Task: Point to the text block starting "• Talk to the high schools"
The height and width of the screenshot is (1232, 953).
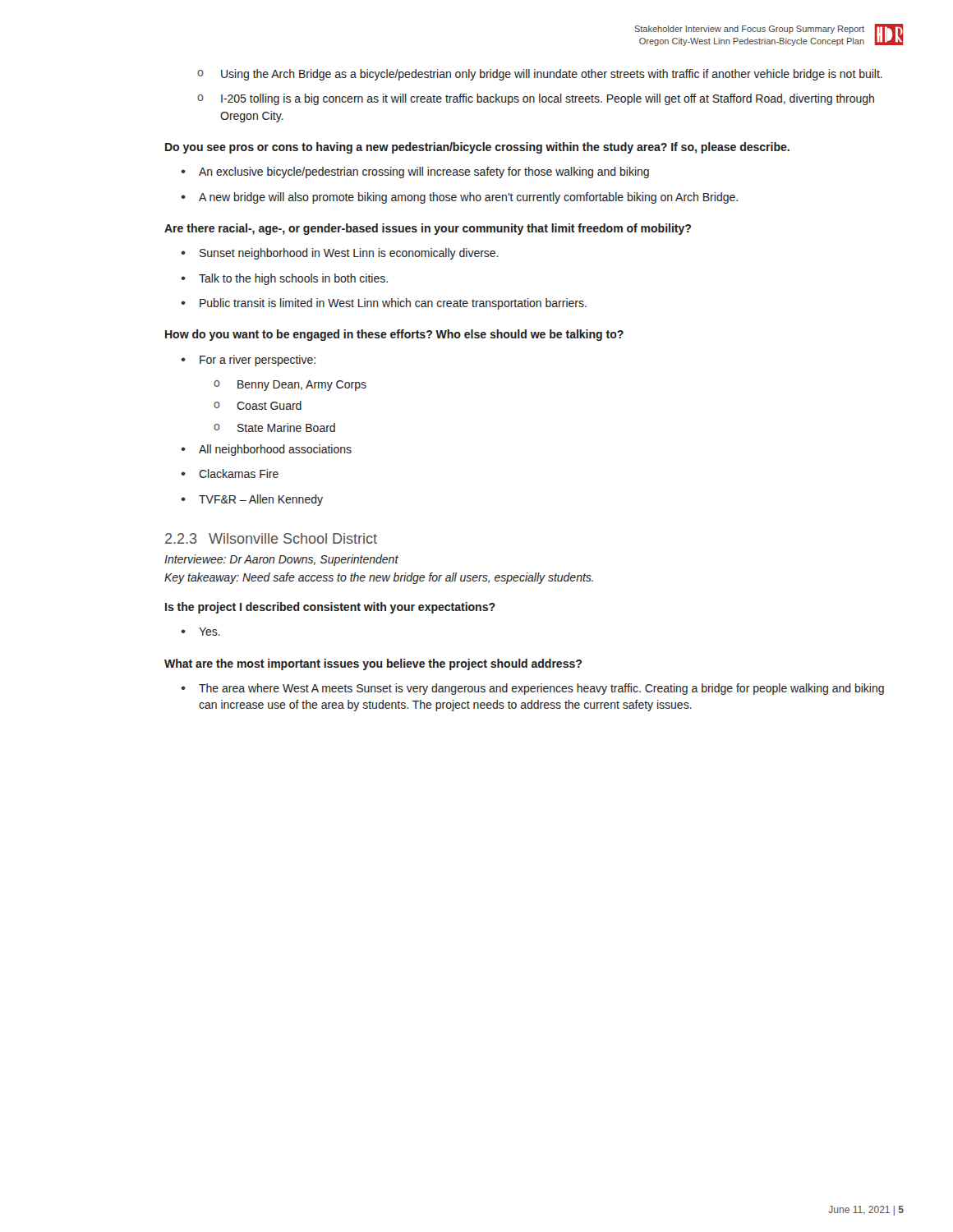Action: coord(284,279)
